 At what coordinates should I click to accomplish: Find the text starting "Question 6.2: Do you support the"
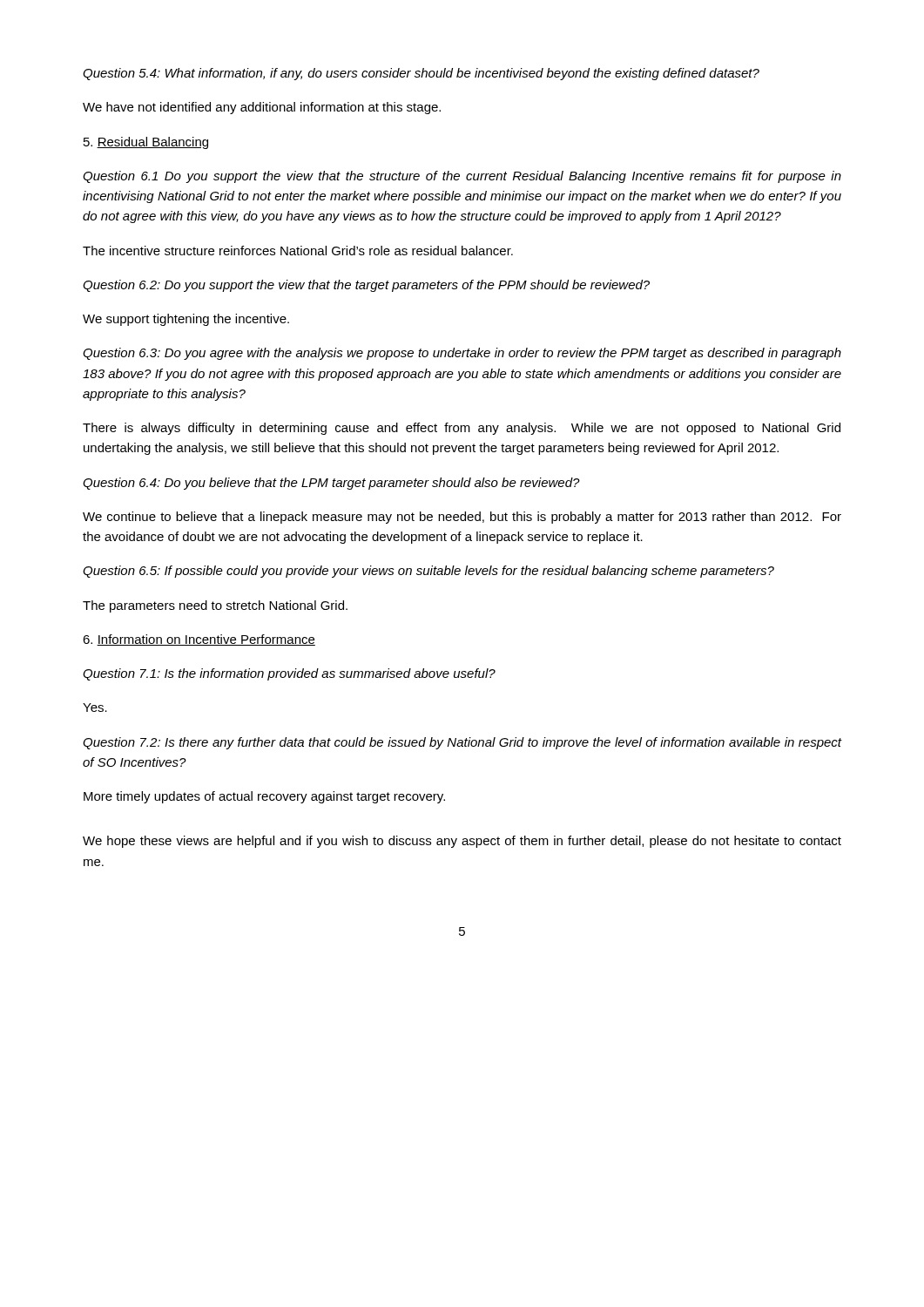click(366, 284)
